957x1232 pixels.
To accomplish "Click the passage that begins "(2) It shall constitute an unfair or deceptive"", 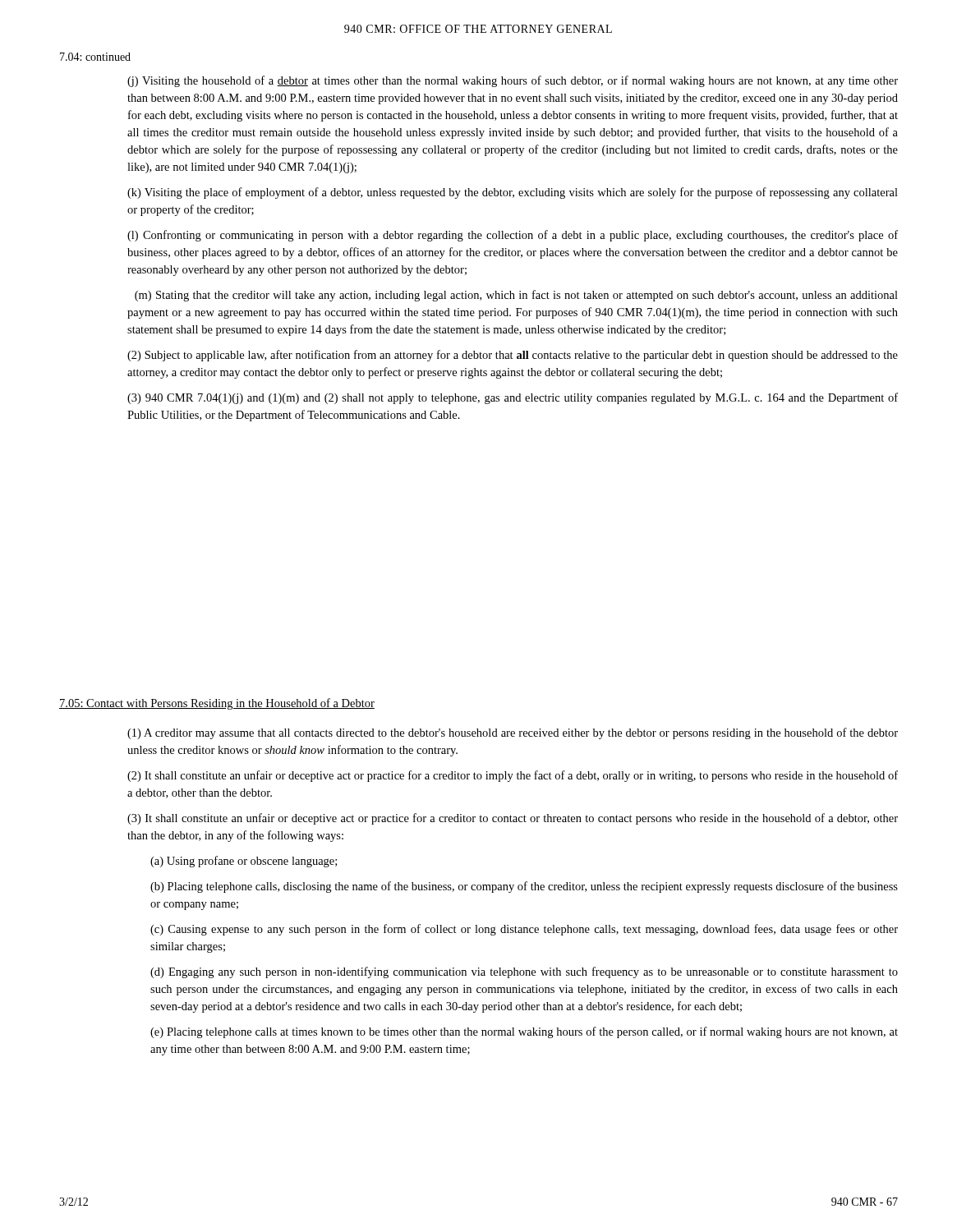I will pos(513,784).
